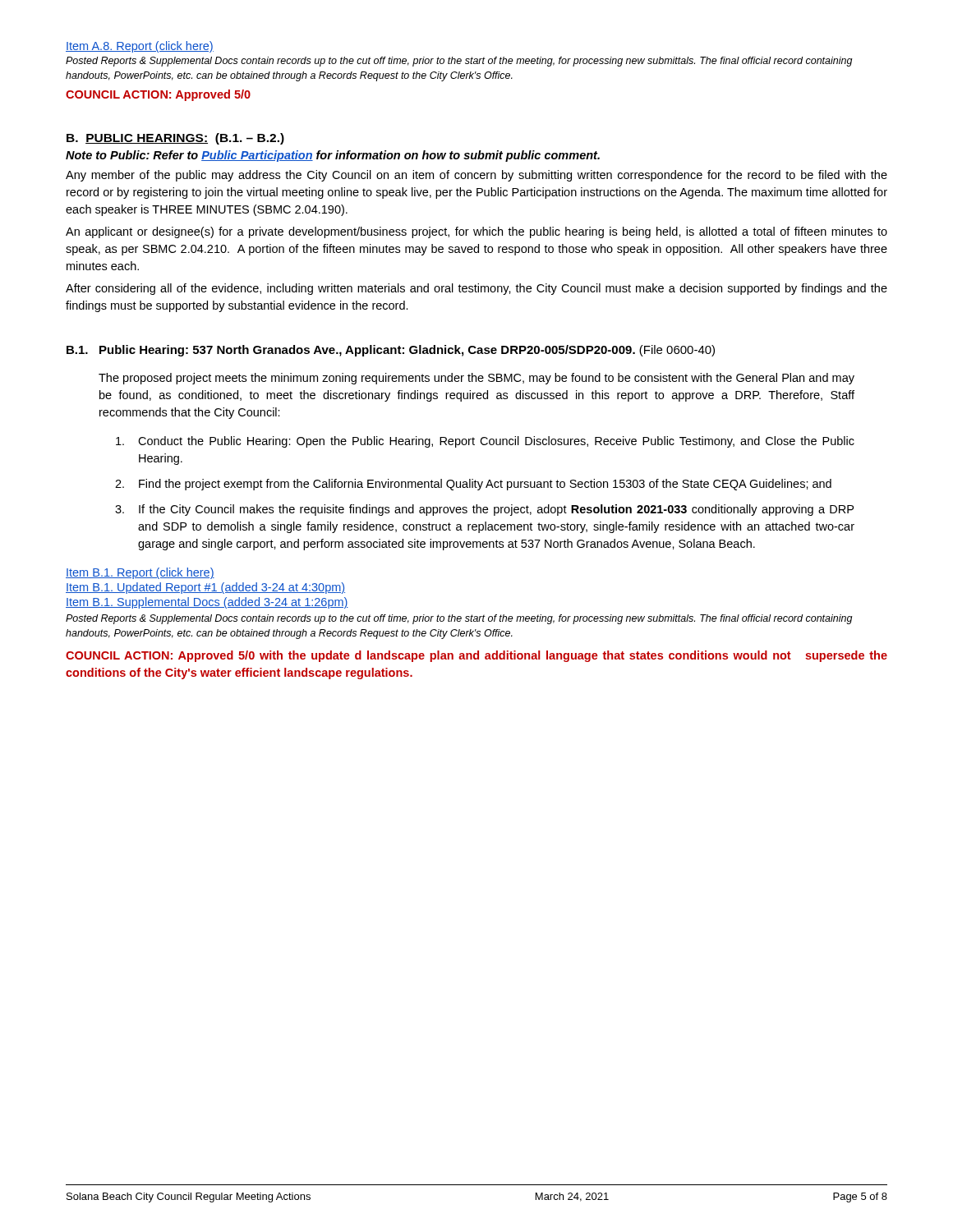
Task: Point to the block beginning "Item B.1. Updated Report #1"
Action: coord(205,587)
